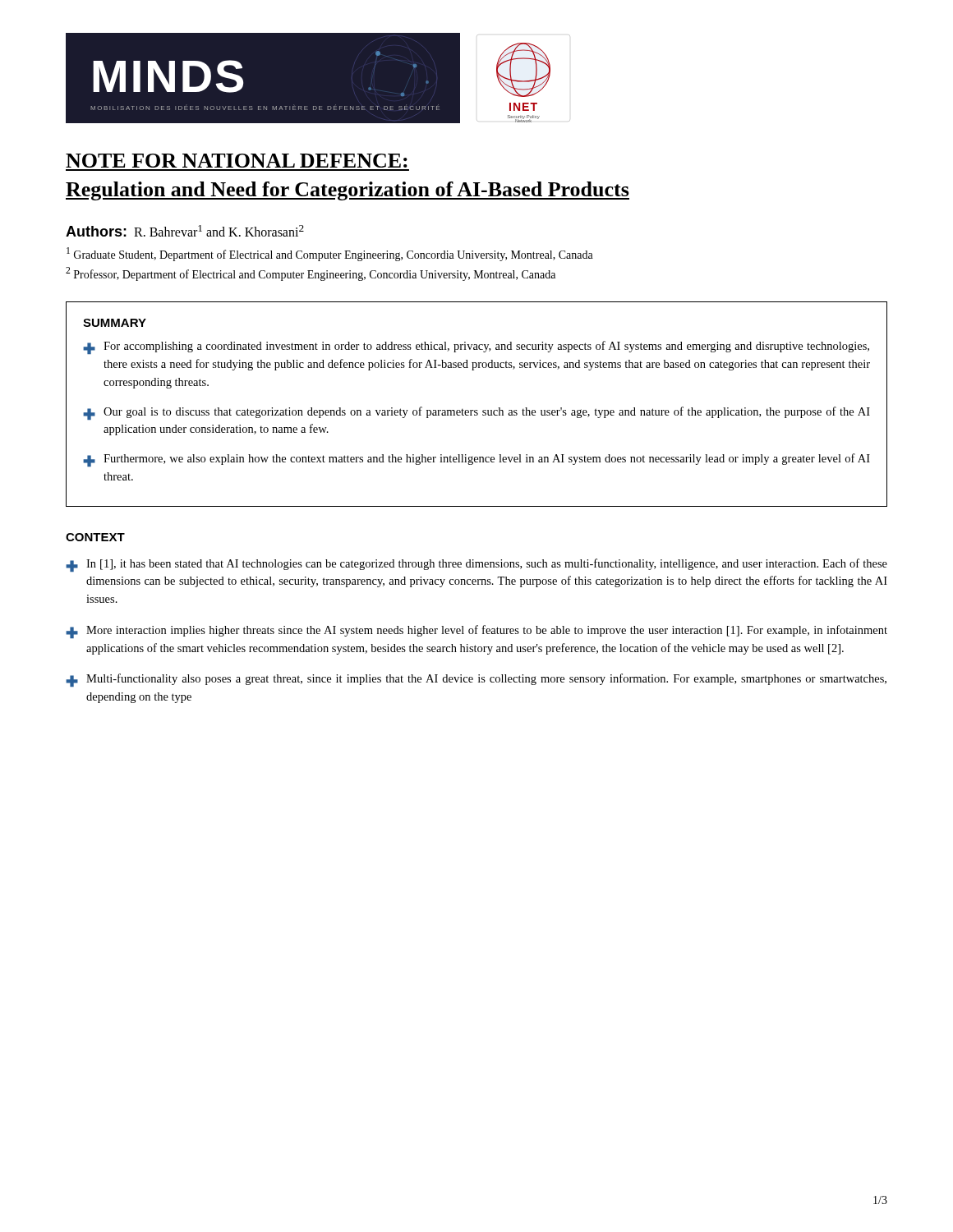Select the title
Image resolution: width=953 pixels, height=1232 pixels.
(x=476, y=175)
